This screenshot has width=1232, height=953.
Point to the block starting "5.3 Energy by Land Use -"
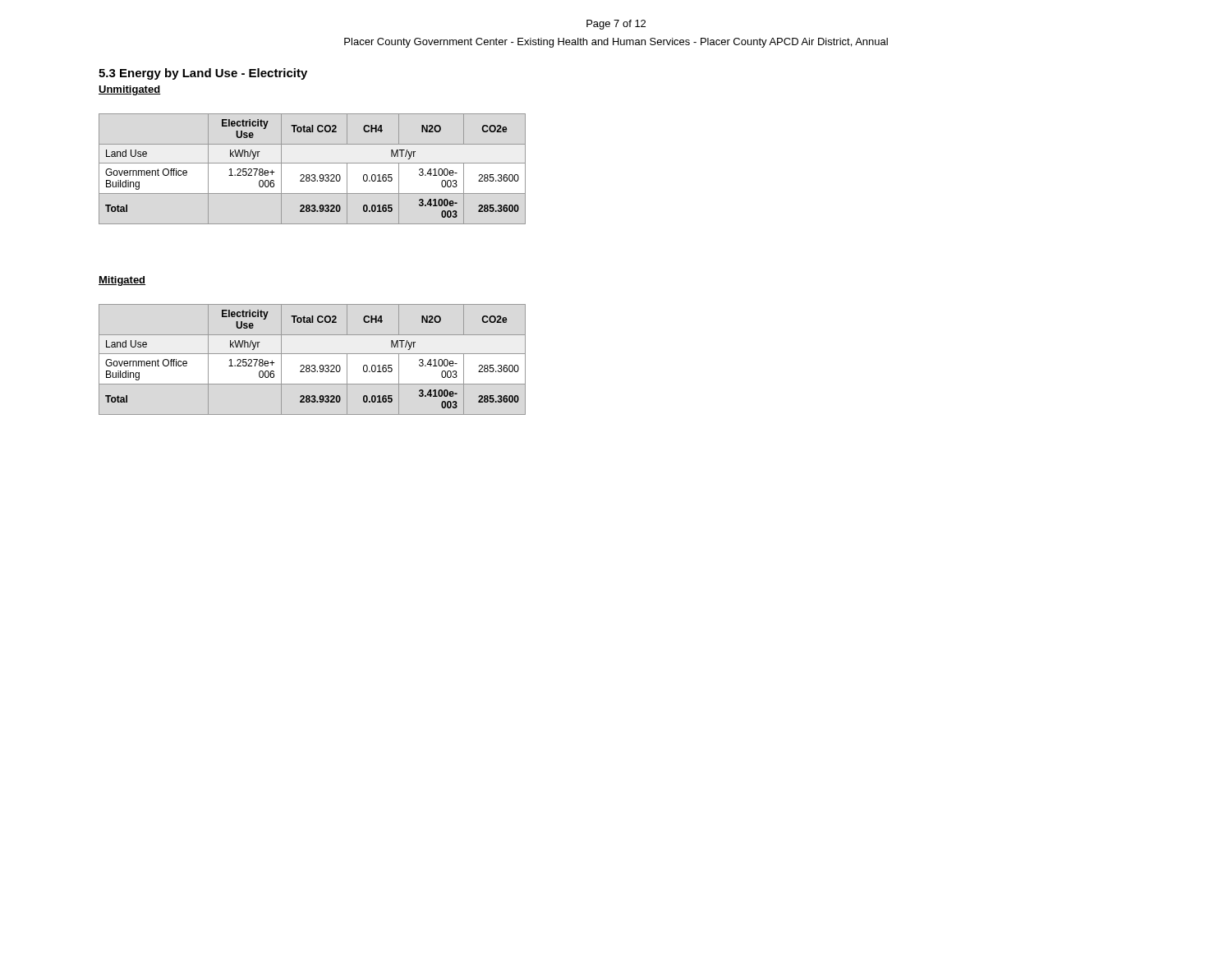[x=203, y=73]
